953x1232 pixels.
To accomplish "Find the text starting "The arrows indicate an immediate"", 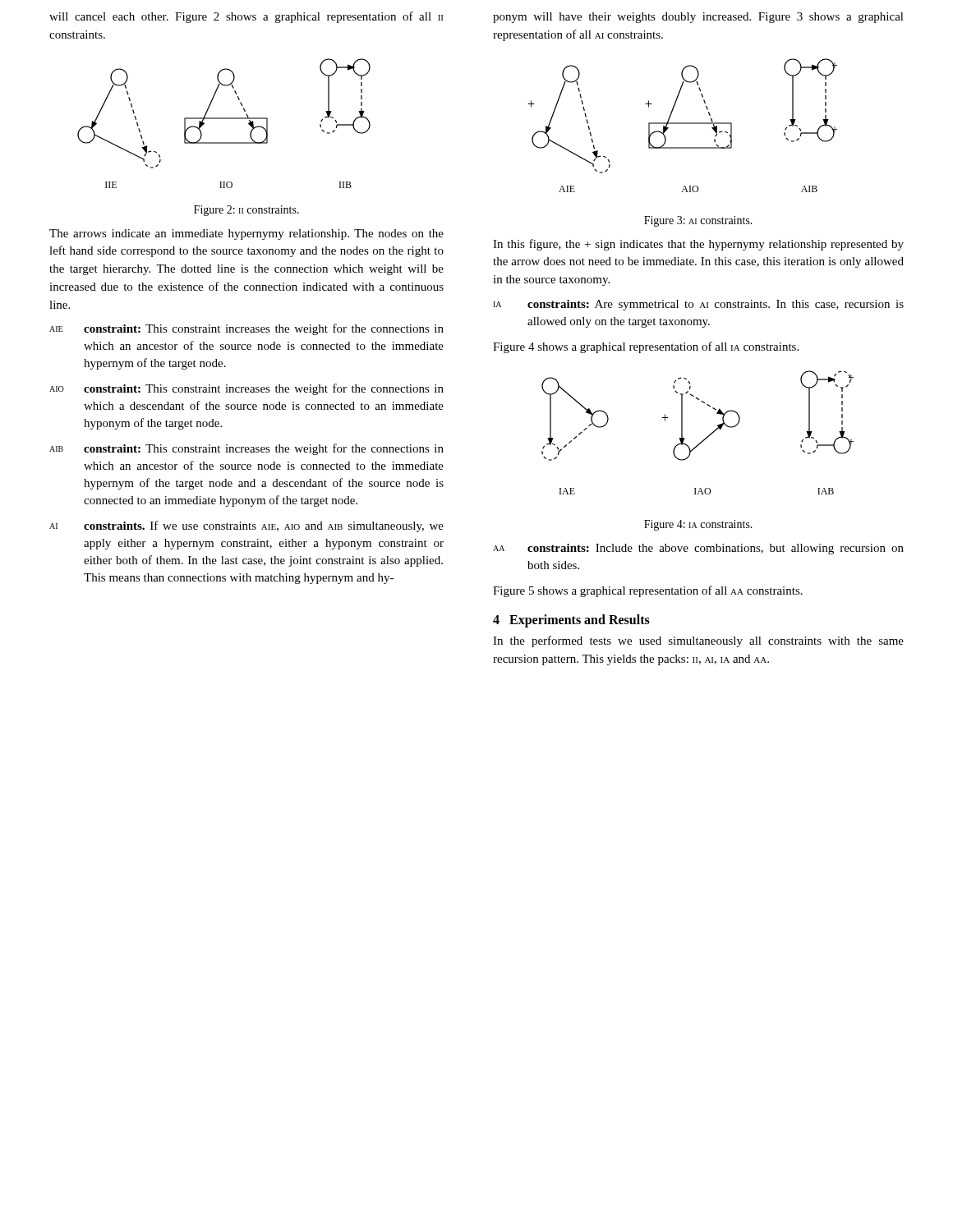I will (246, 269).
